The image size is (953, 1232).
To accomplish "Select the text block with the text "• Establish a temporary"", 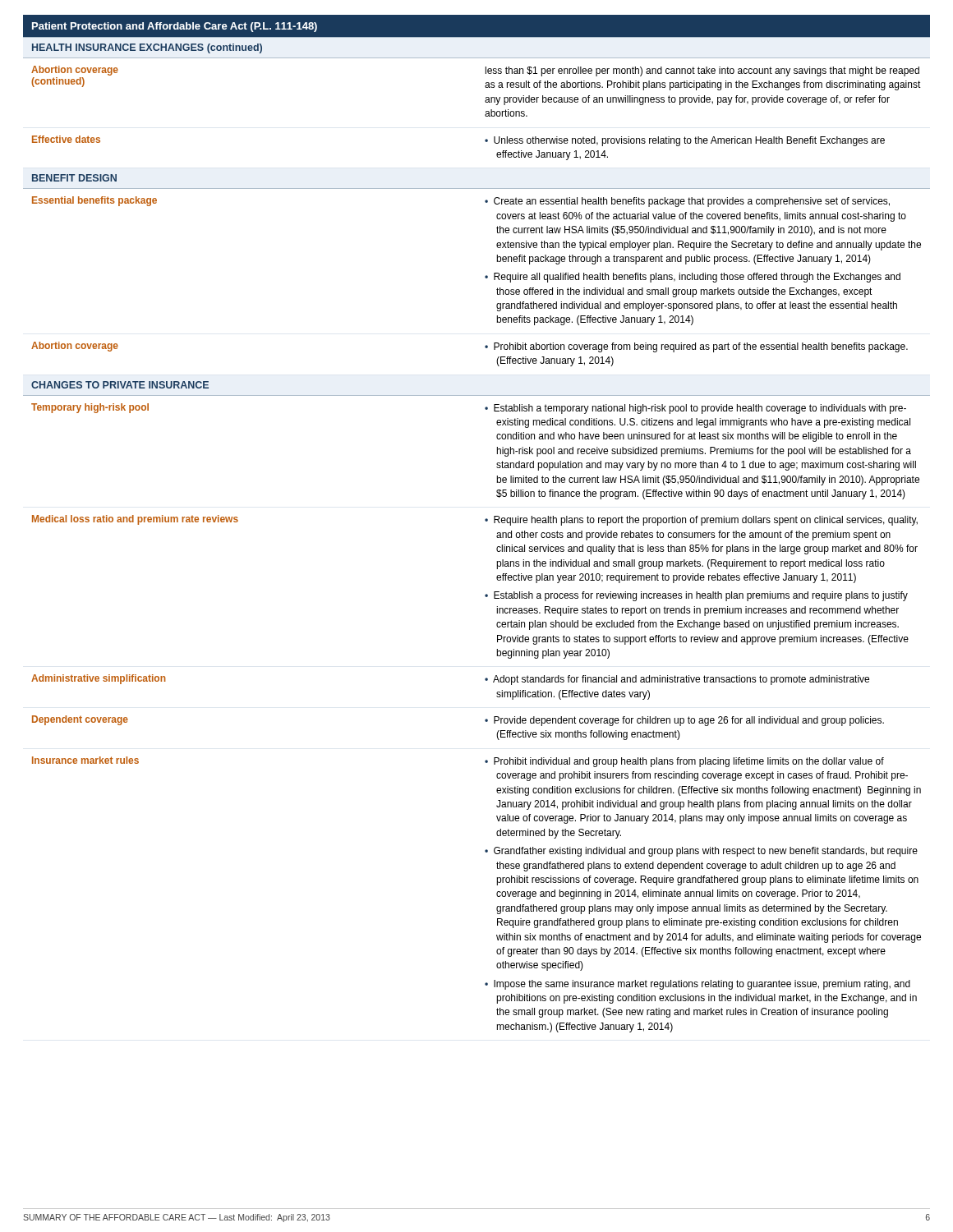I will [703, 451].
